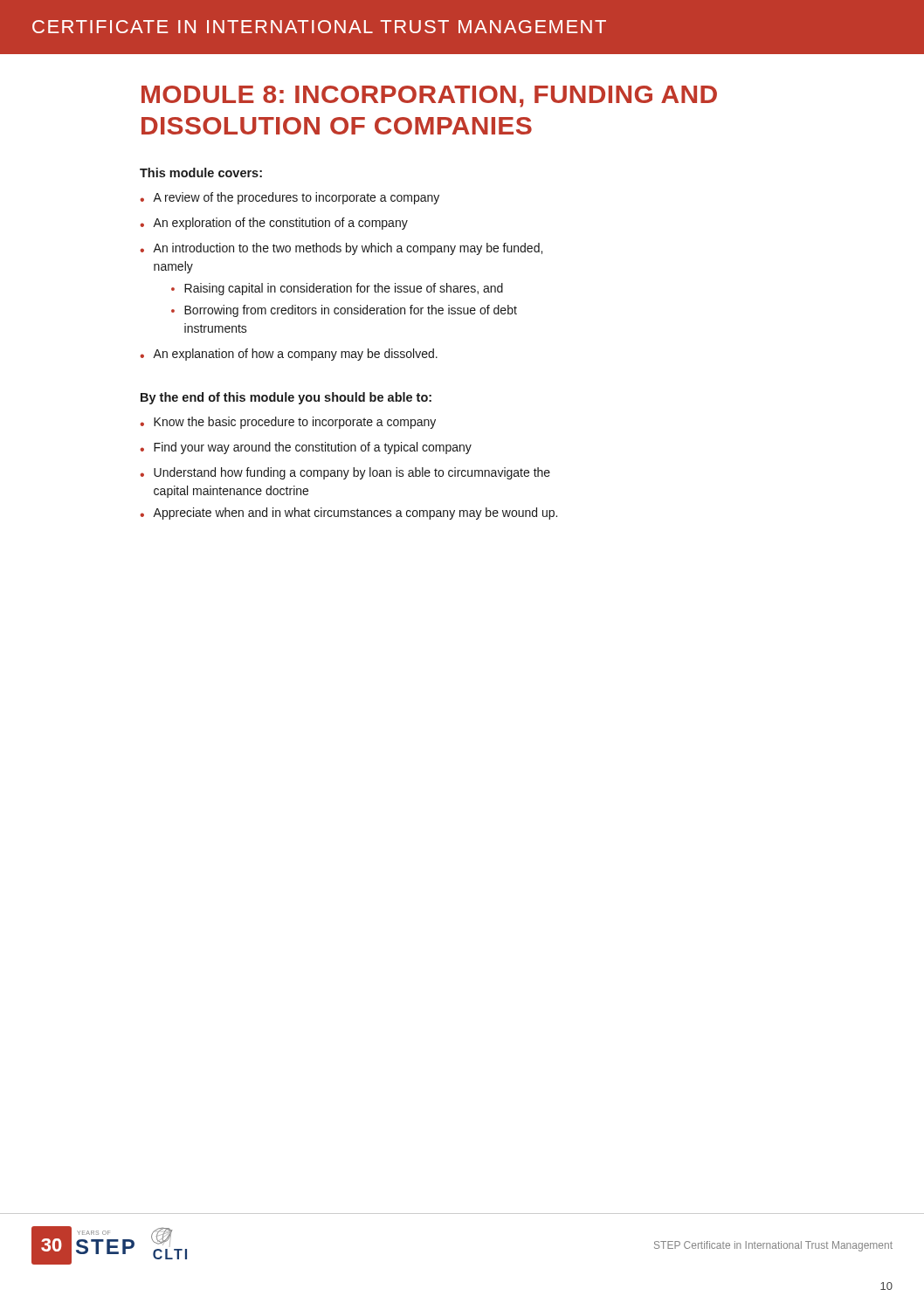Find the block on this page that starts "• An explanation of"
Screen dimensions: 1310x924
(x=289, y=355)
